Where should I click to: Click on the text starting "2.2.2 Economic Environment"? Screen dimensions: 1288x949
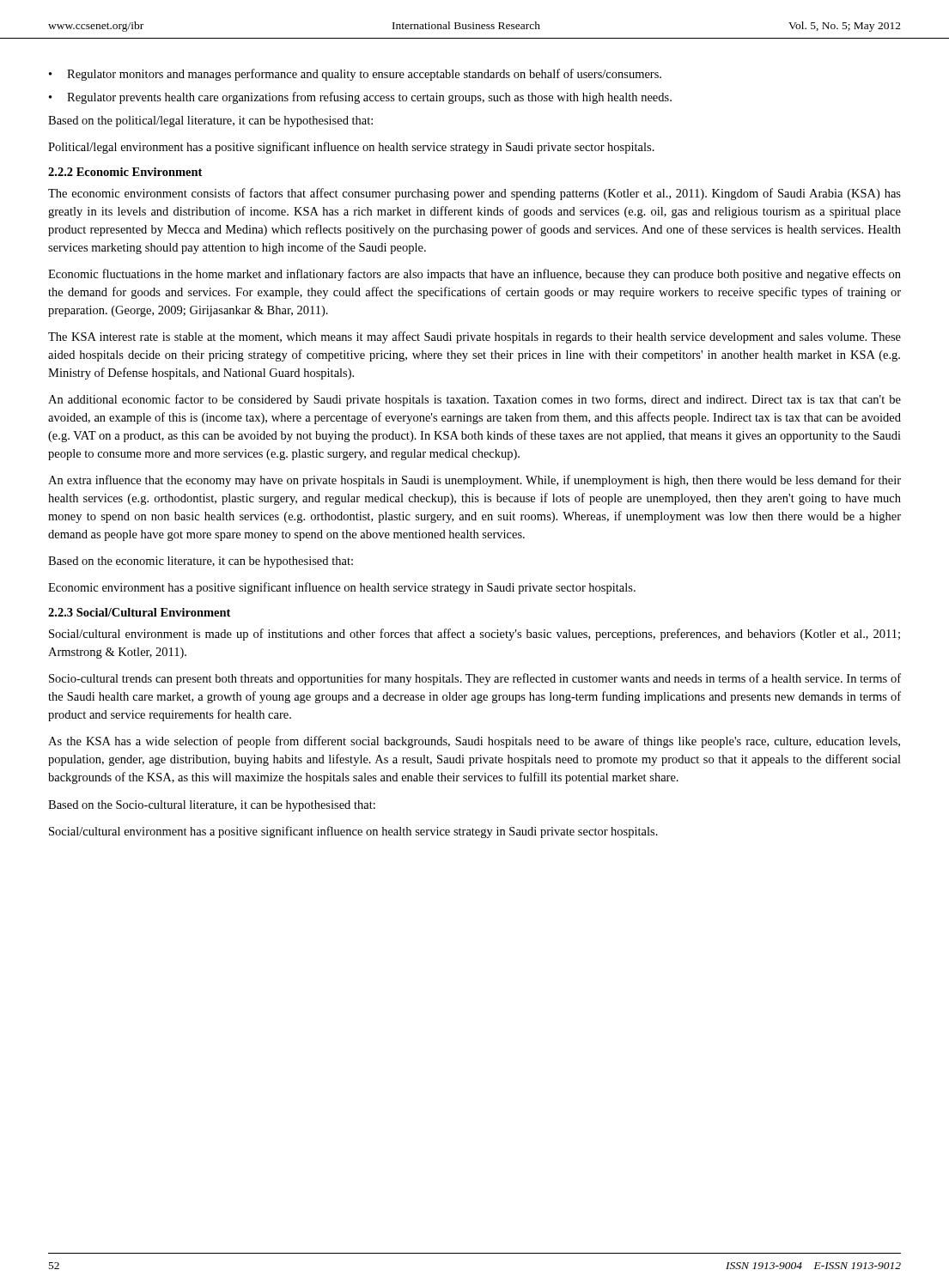point(125,172)
